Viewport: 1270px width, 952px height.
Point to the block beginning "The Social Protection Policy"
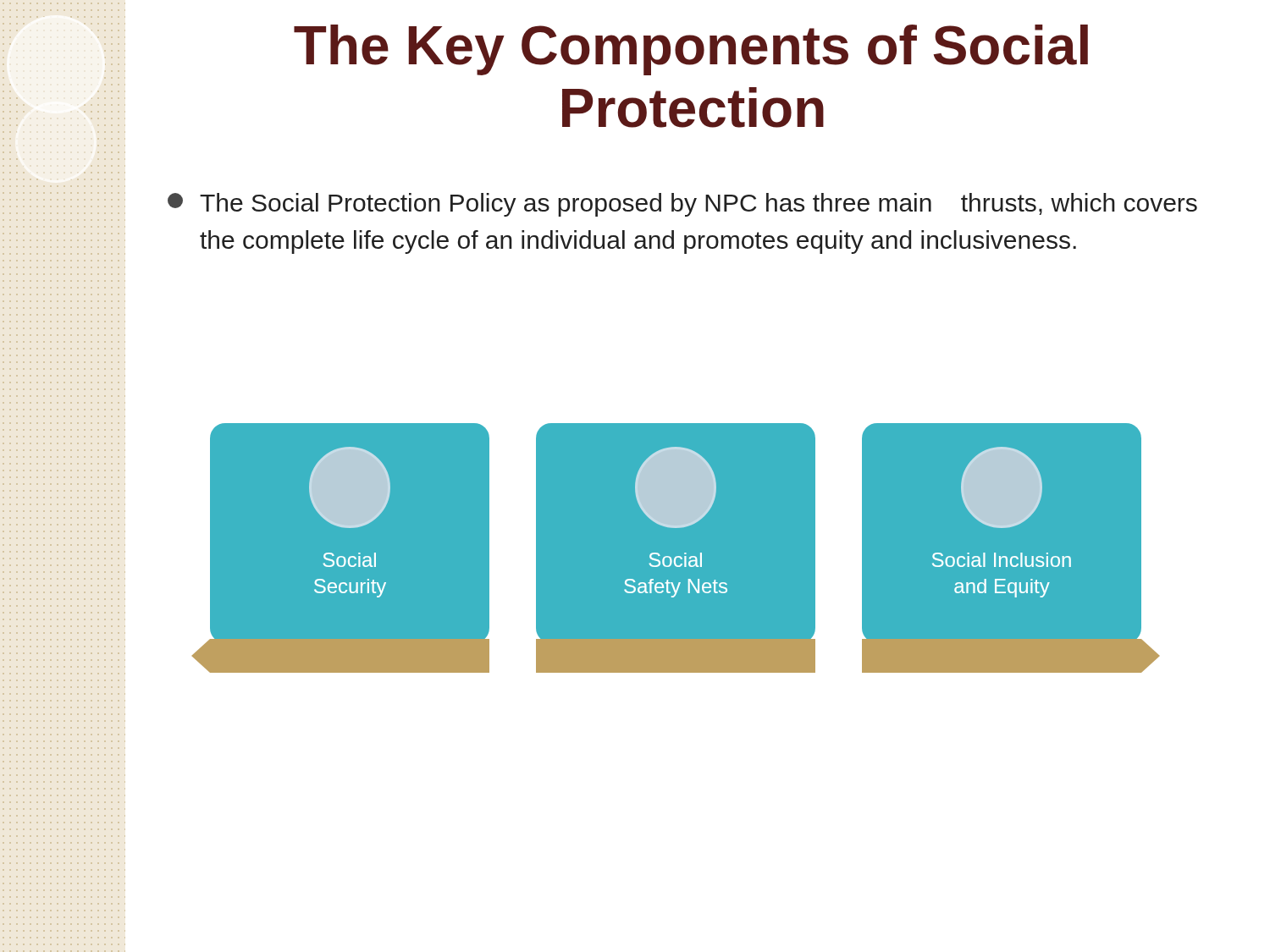(x=693, y=221)
